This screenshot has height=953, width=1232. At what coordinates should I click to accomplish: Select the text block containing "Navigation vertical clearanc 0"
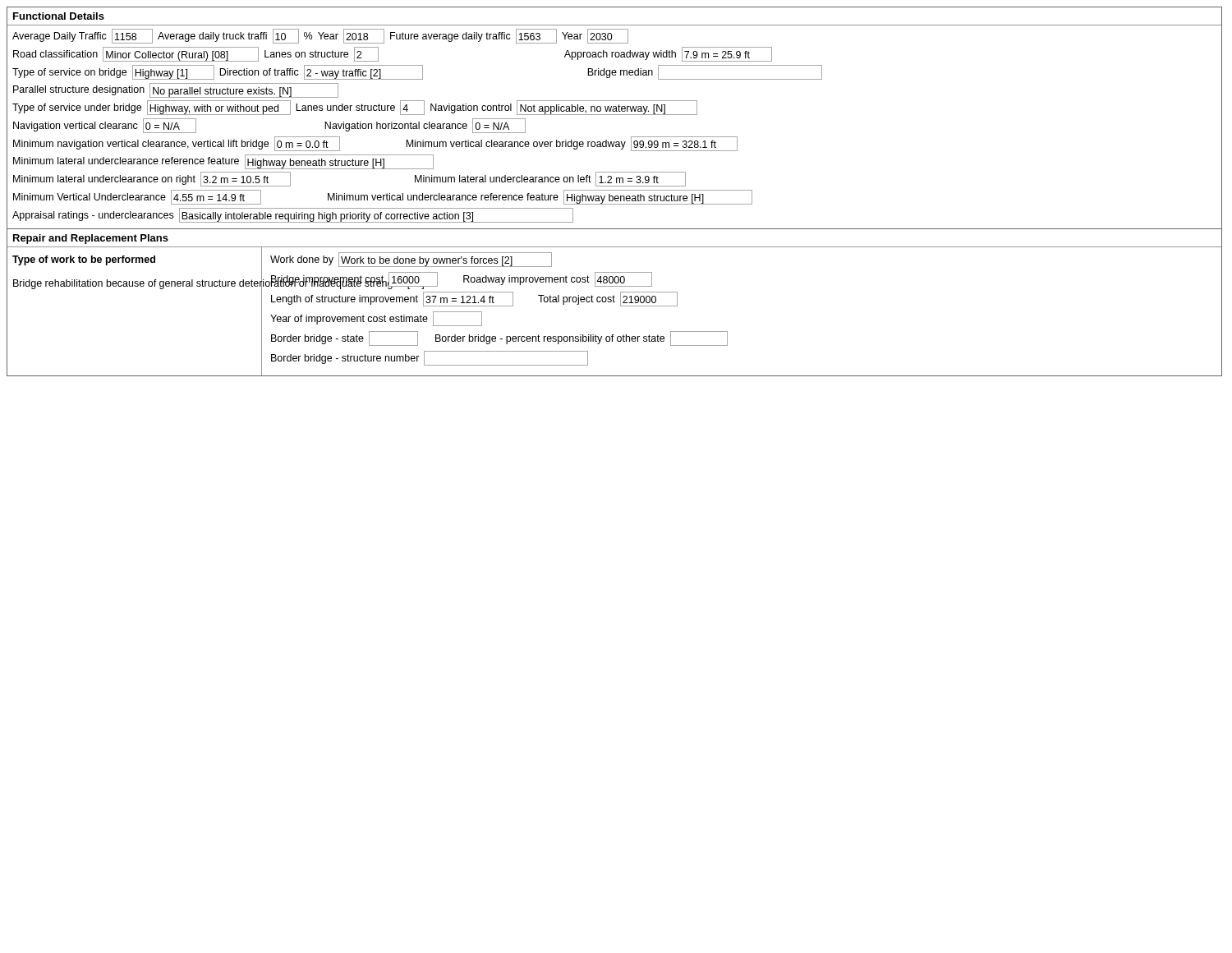click(269, 126)
